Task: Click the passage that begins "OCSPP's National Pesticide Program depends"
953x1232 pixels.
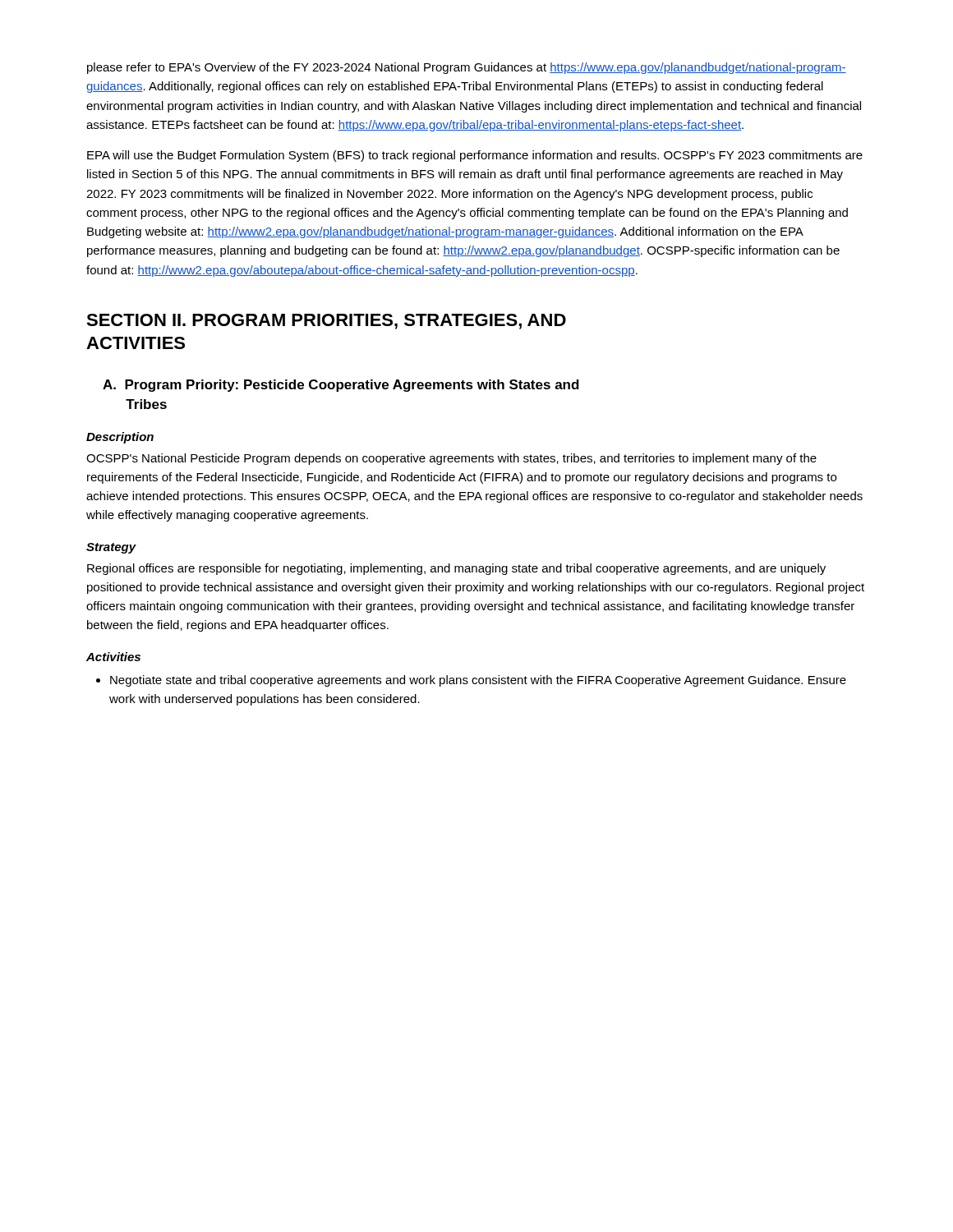Action: coord(476,486)
